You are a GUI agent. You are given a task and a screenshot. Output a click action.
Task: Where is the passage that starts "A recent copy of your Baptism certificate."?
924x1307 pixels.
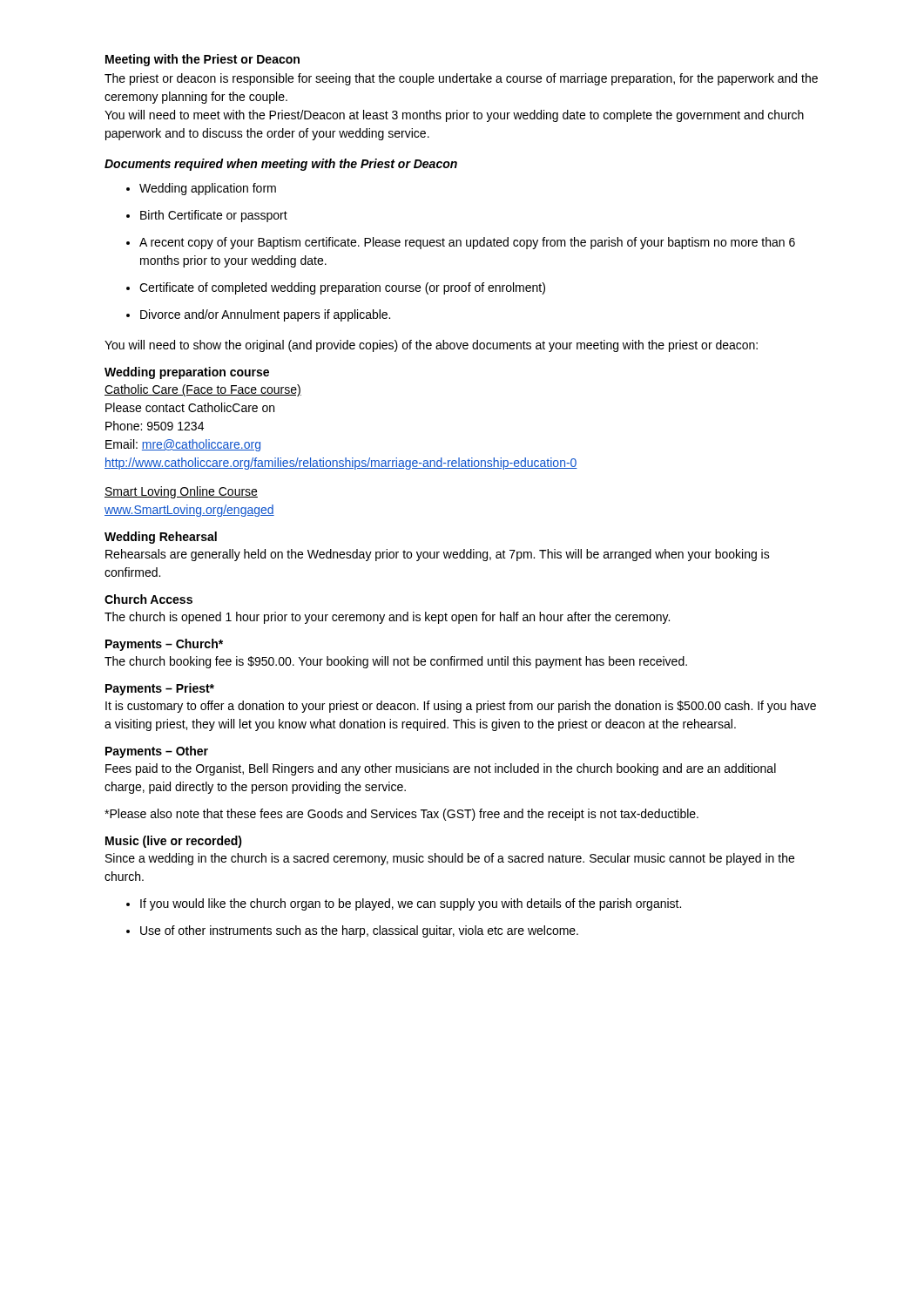point(467,251)
